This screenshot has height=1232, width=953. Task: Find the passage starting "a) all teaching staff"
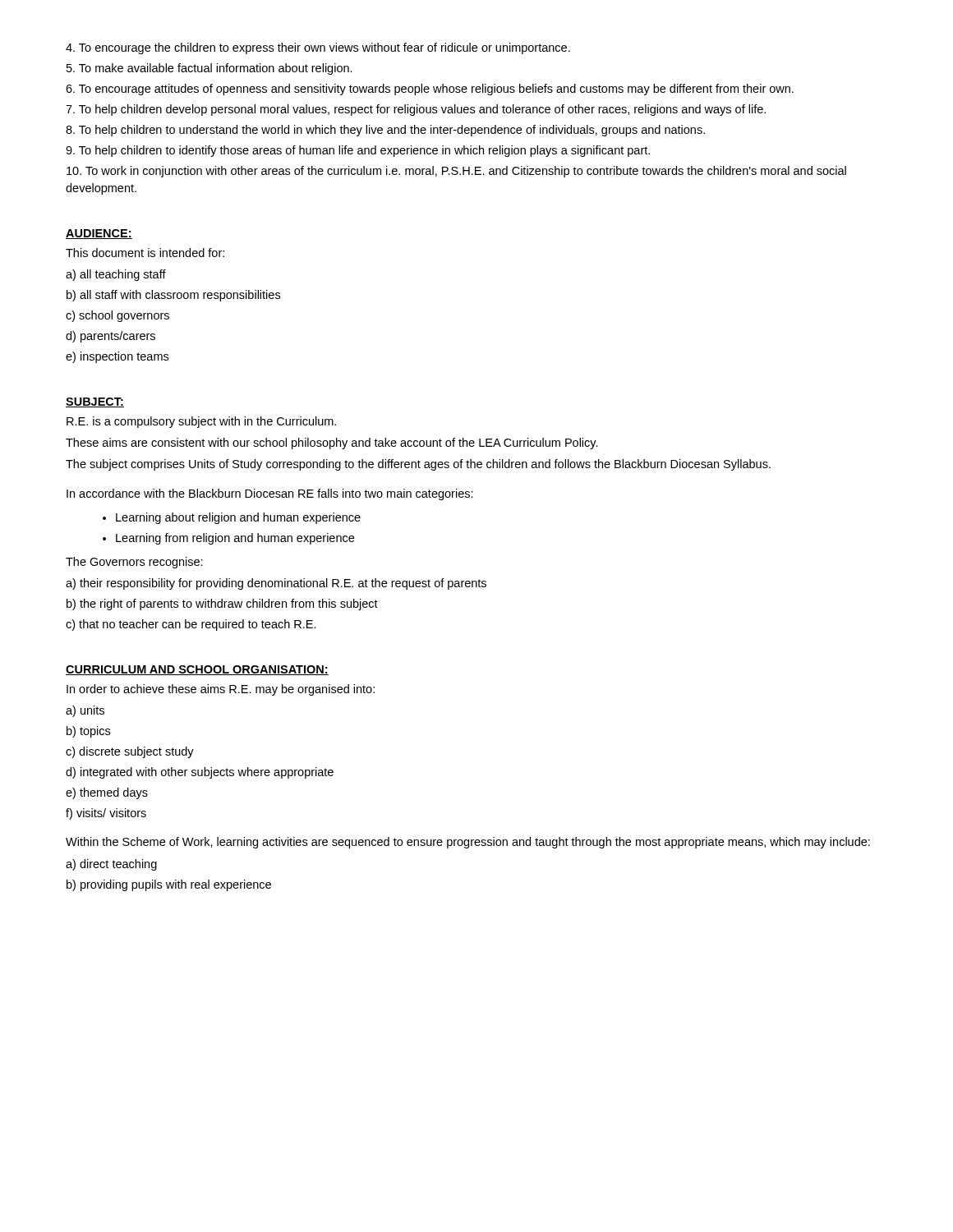(116, 274)
